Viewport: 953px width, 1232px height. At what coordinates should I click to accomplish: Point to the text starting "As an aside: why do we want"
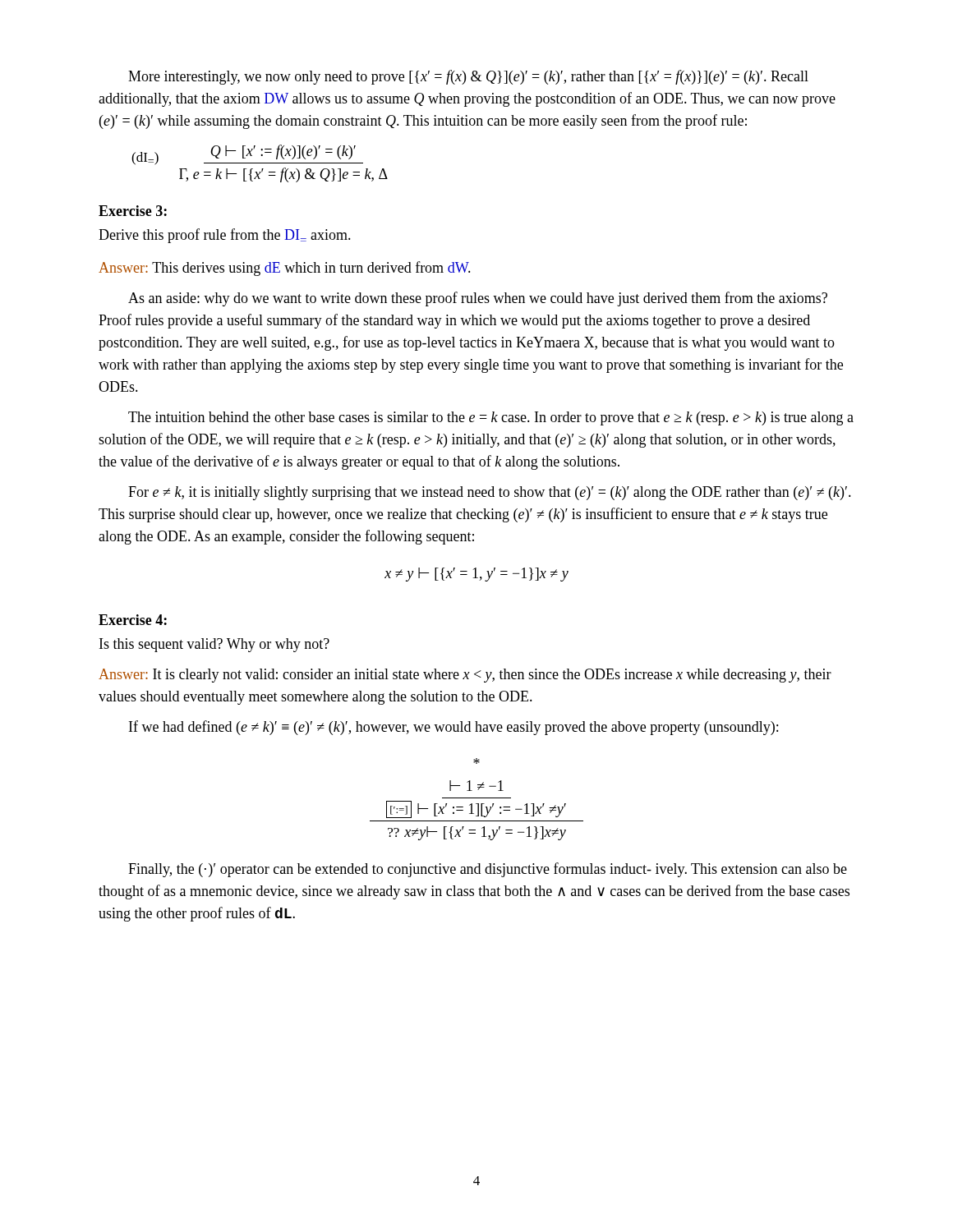pyautogui.click(x=471, y=343)
